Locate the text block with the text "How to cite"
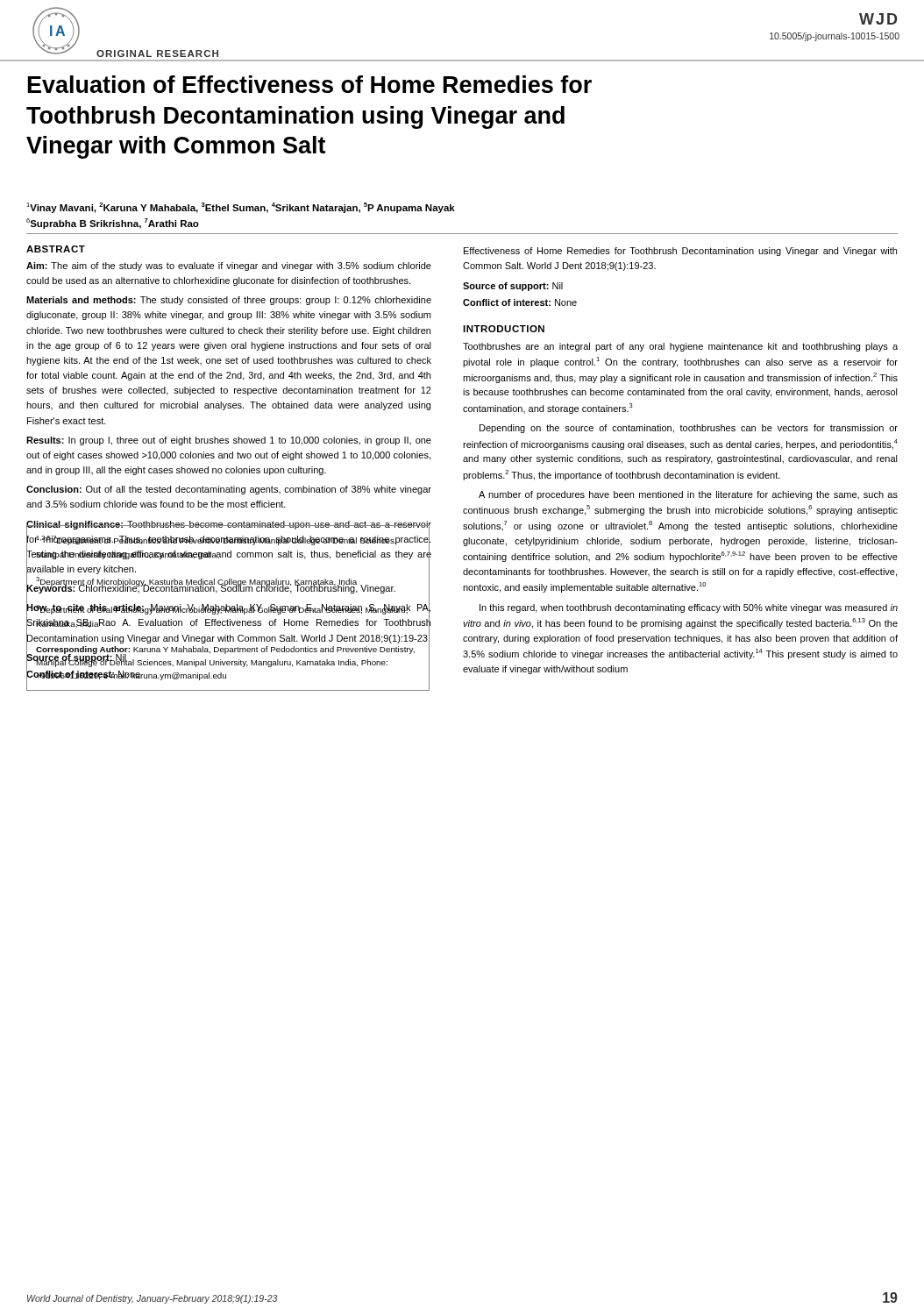 pyautogui.click(x=229, y=623)
